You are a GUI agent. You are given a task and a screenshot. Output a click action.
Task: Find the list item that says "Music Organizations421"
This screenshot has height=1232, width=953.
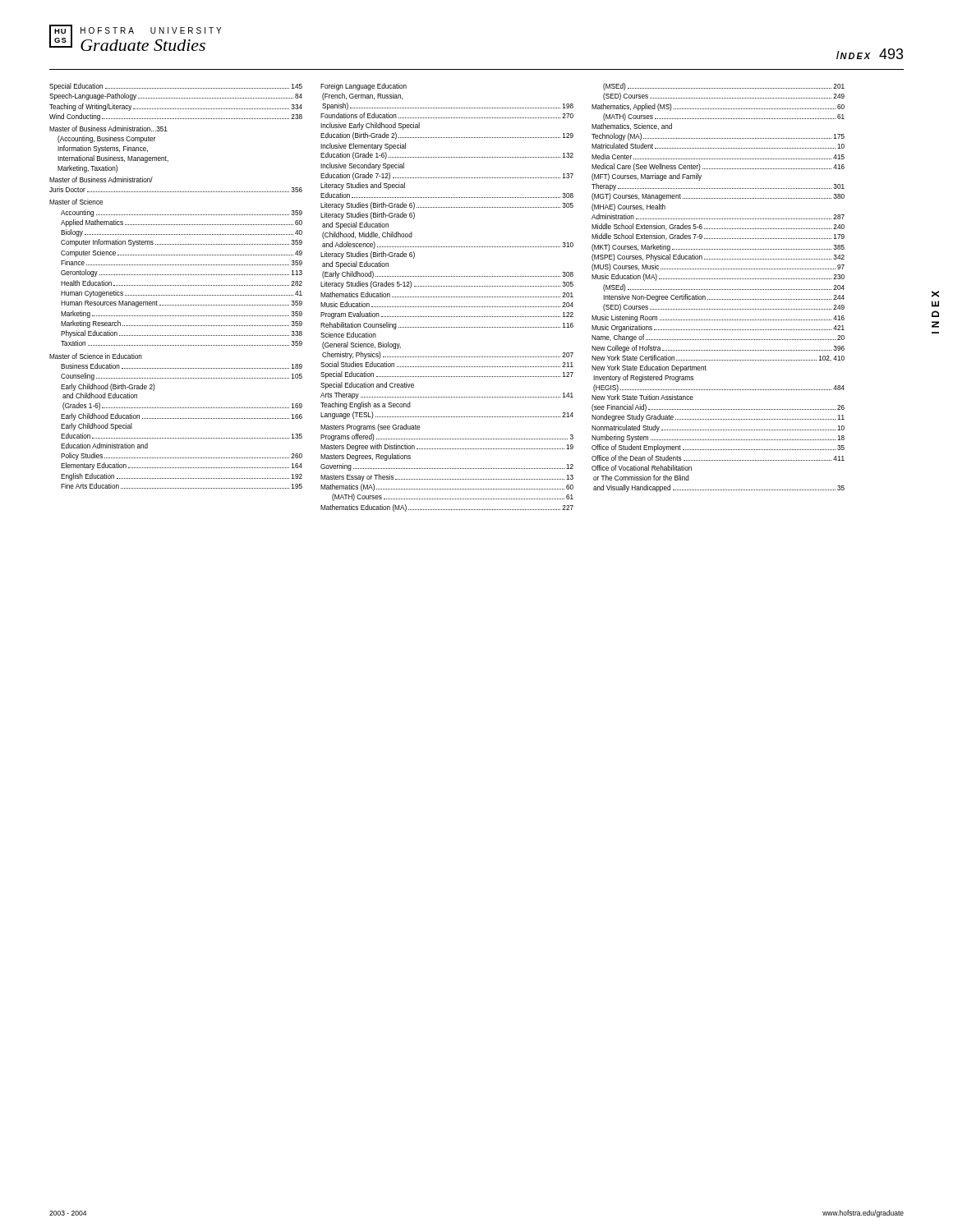tap(718, 329)
